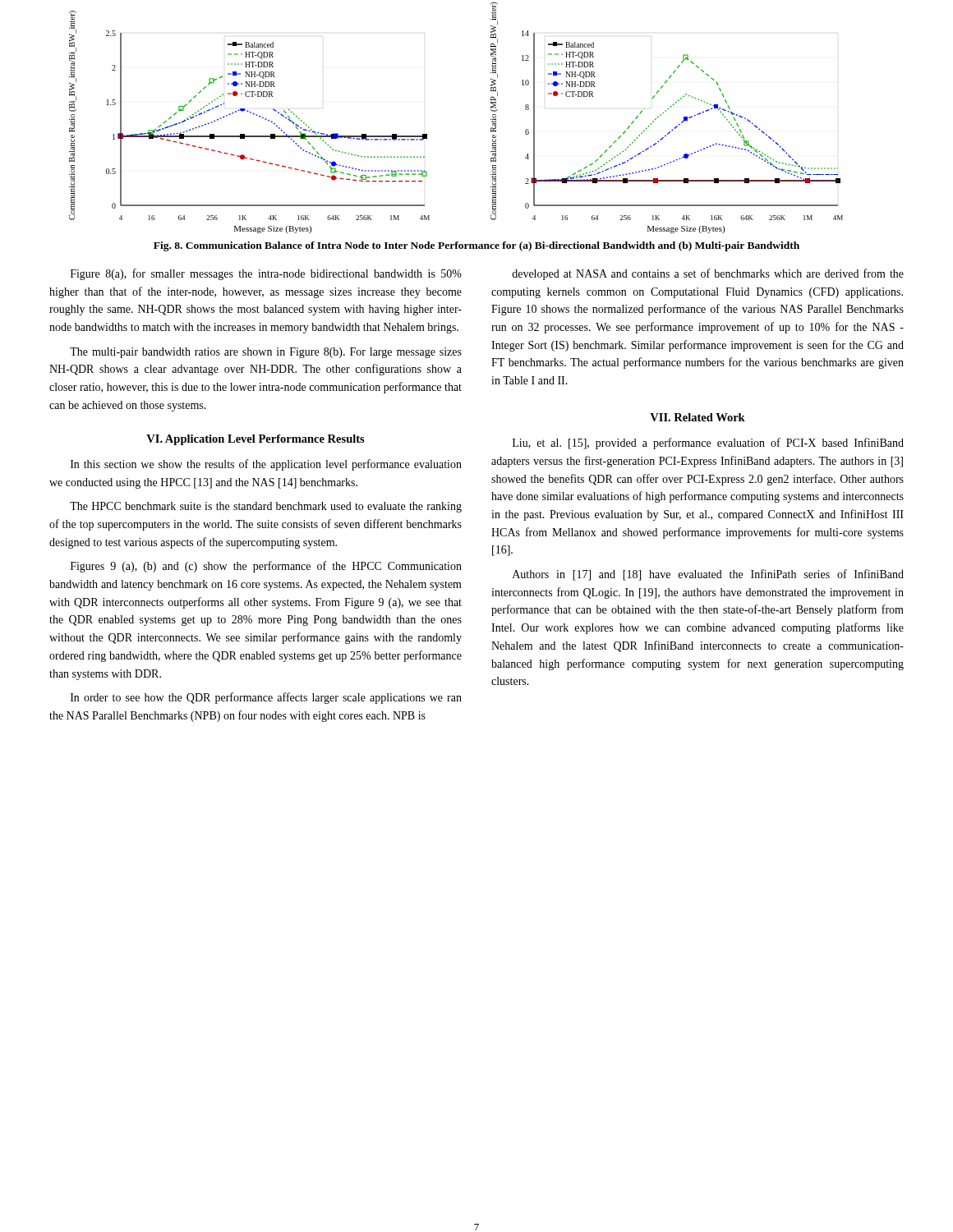Navigate to the passage starting "The HPCC benchmark suite is"
Screen dimensions: 1232x953
[x=255, y=524]
